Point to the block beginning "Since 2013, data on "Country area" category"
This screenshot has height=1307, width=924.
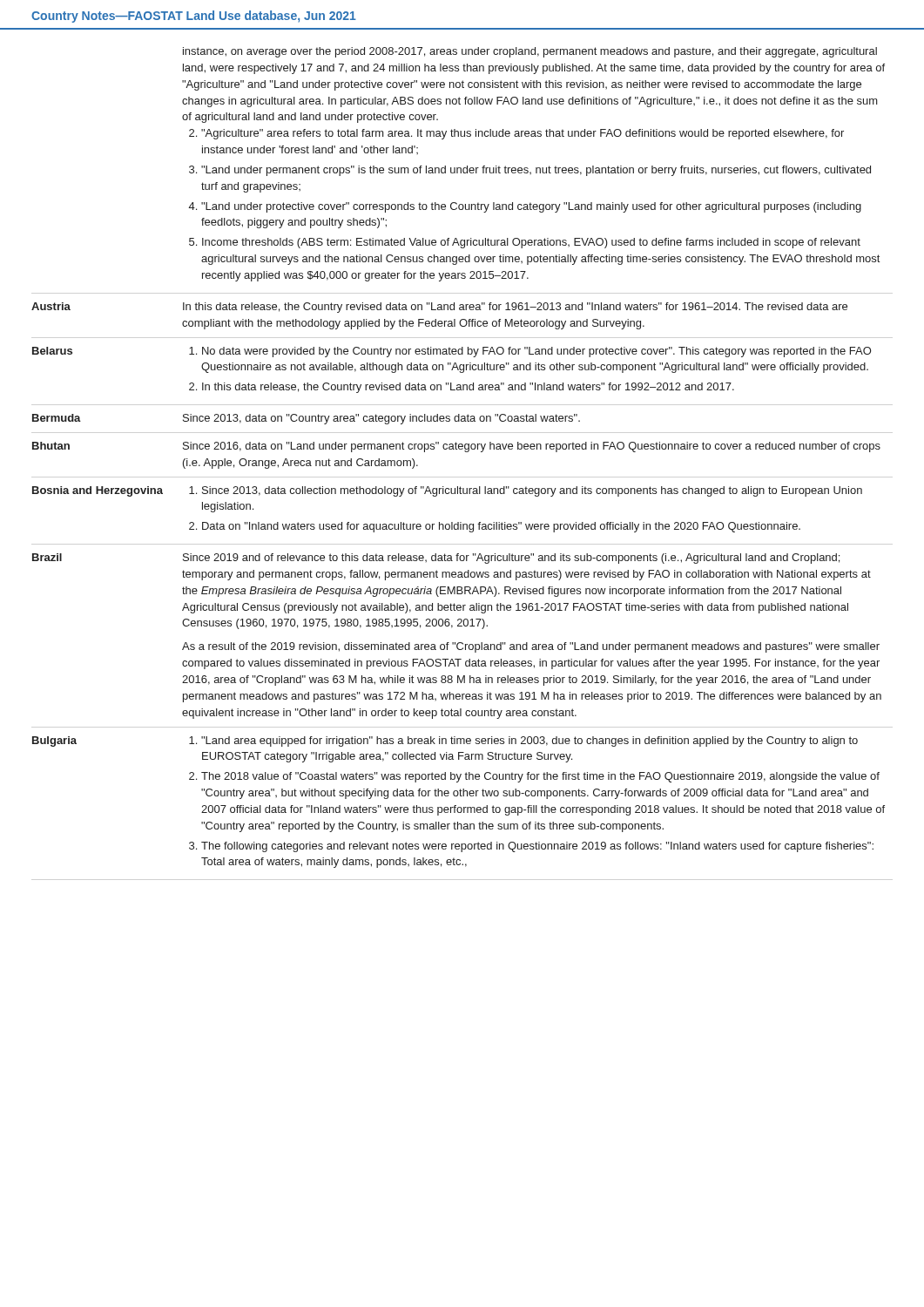(x=381, y=418)
